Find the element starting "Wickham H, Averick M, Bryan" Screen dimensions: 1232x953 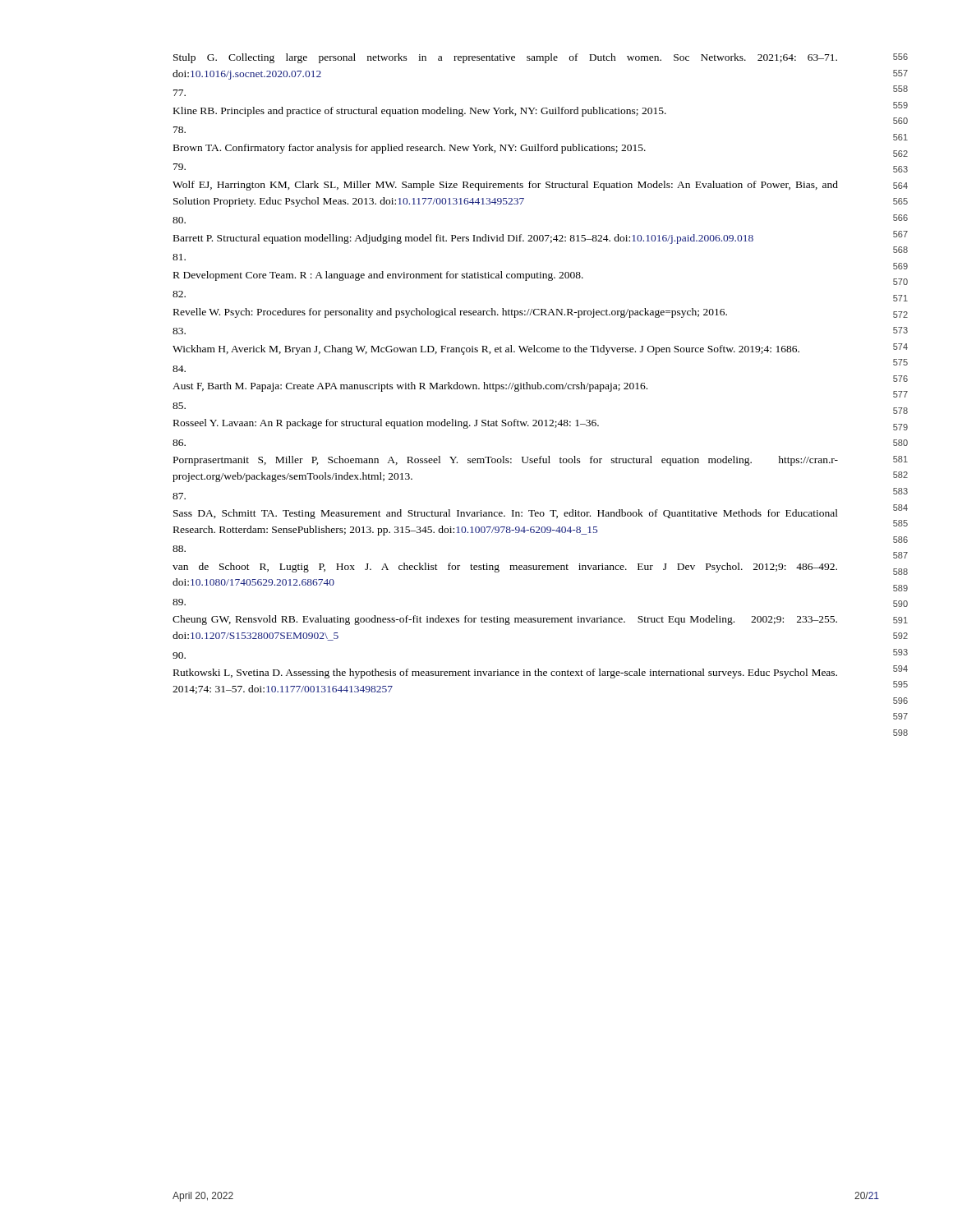(505, 349)
